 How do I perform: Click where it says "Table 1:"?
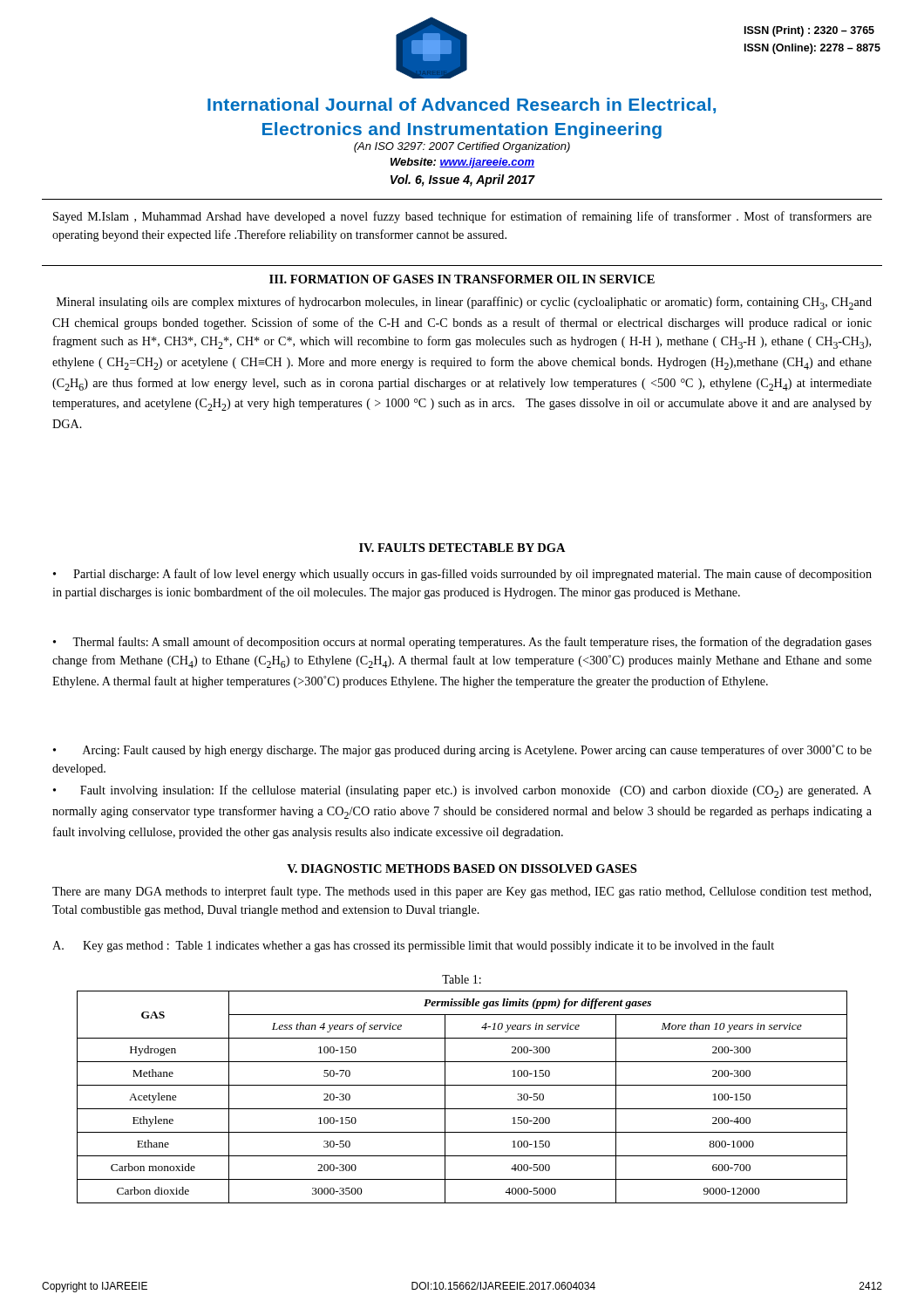(462, 980)
